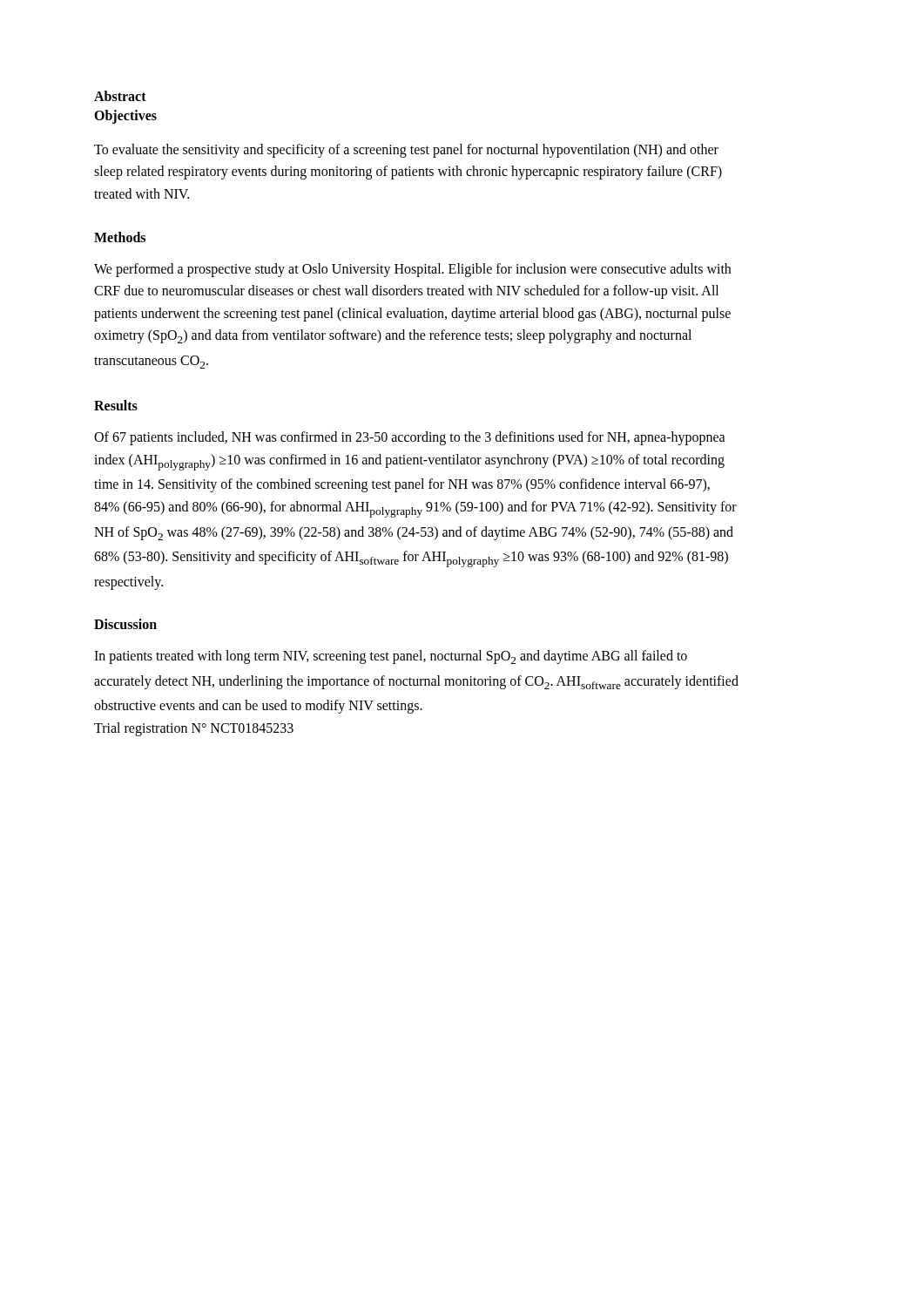The image size is (924, 1307).
Task: Locate the text starting "Of 67 patients included,"
Action: (x=415, y=509)
